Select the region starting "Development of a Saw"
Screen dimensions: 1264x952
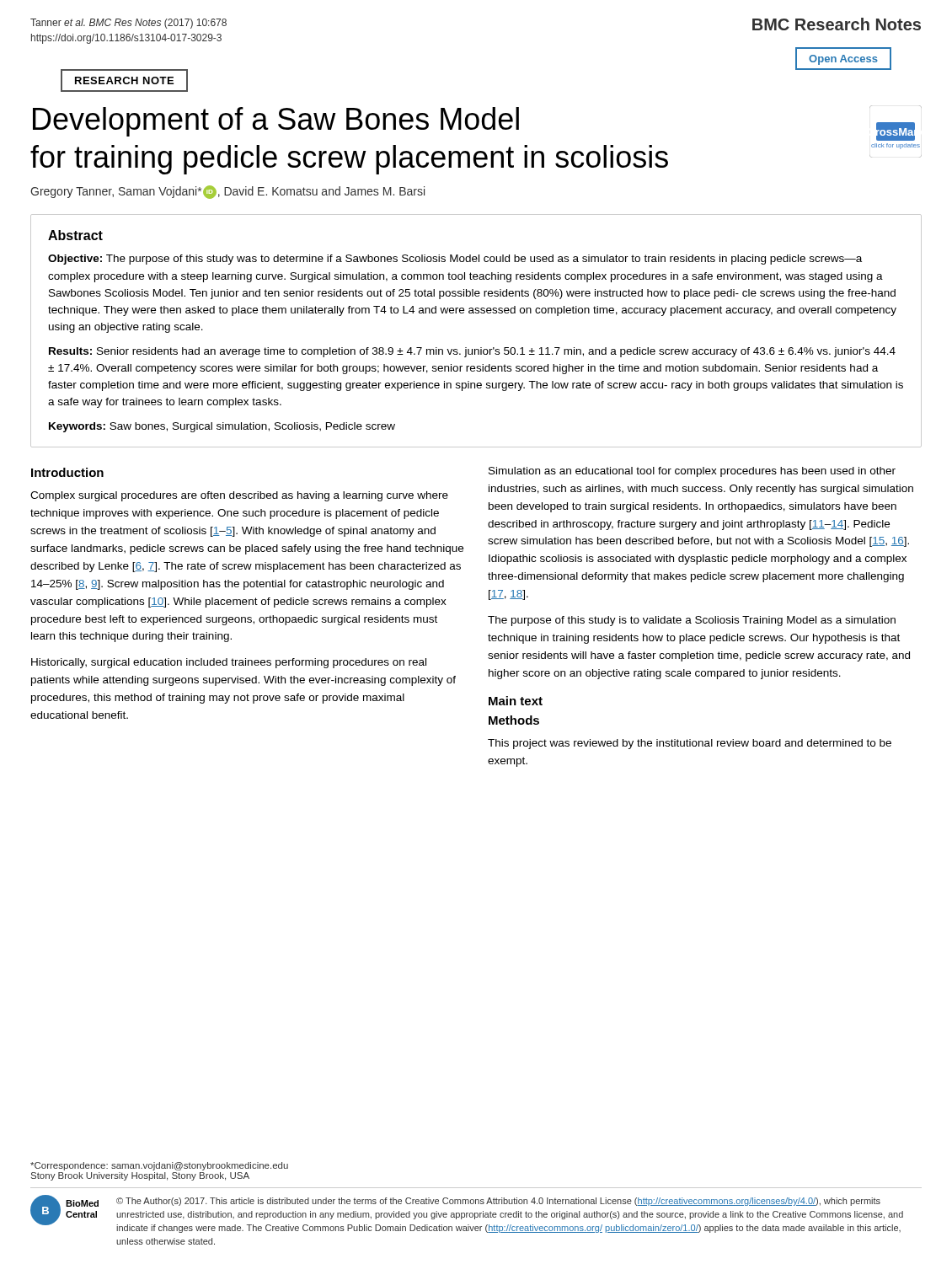(350, 138)
